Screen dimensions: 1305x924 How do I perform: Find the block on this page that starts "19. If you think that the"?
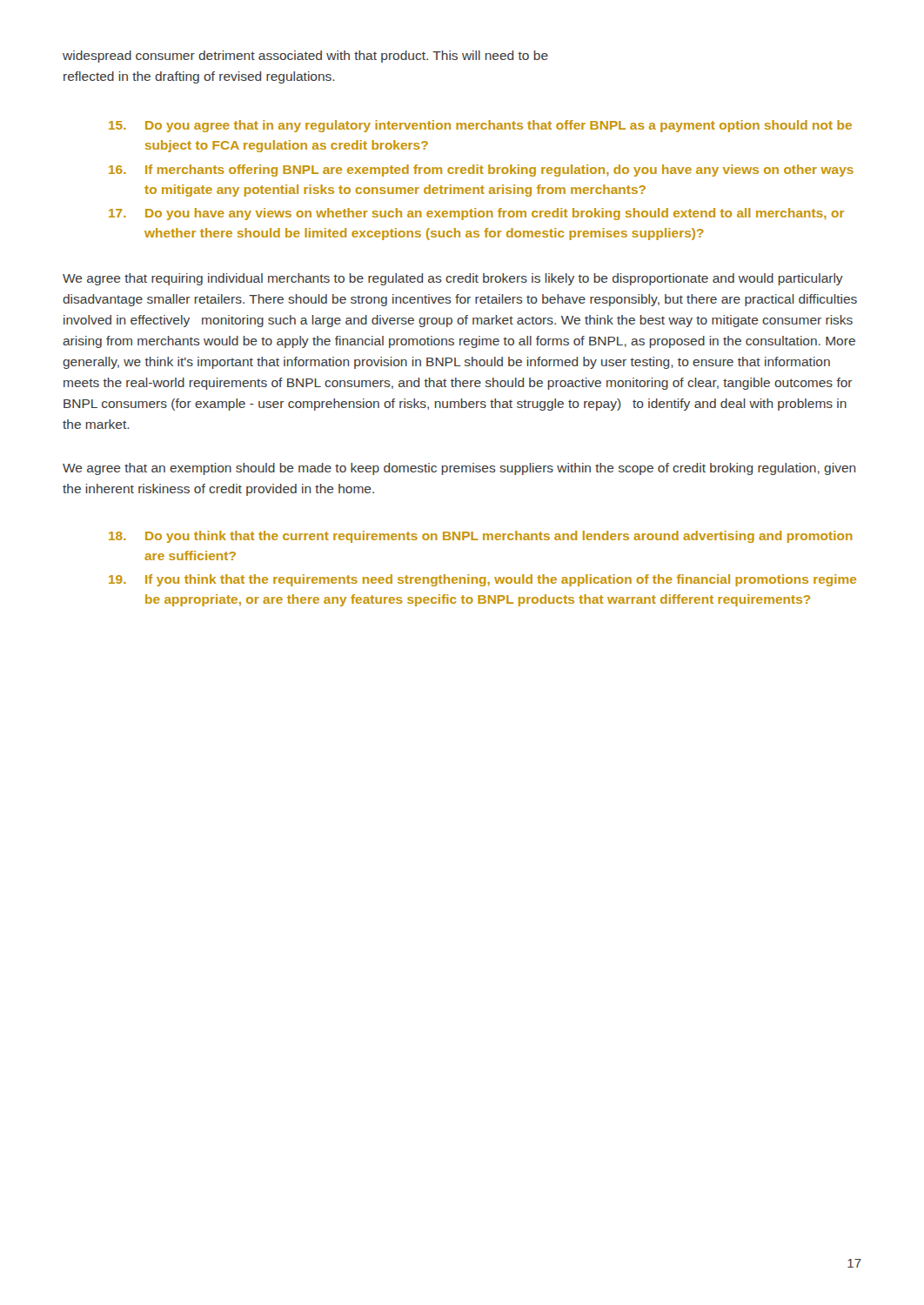(x=485, y=589)
